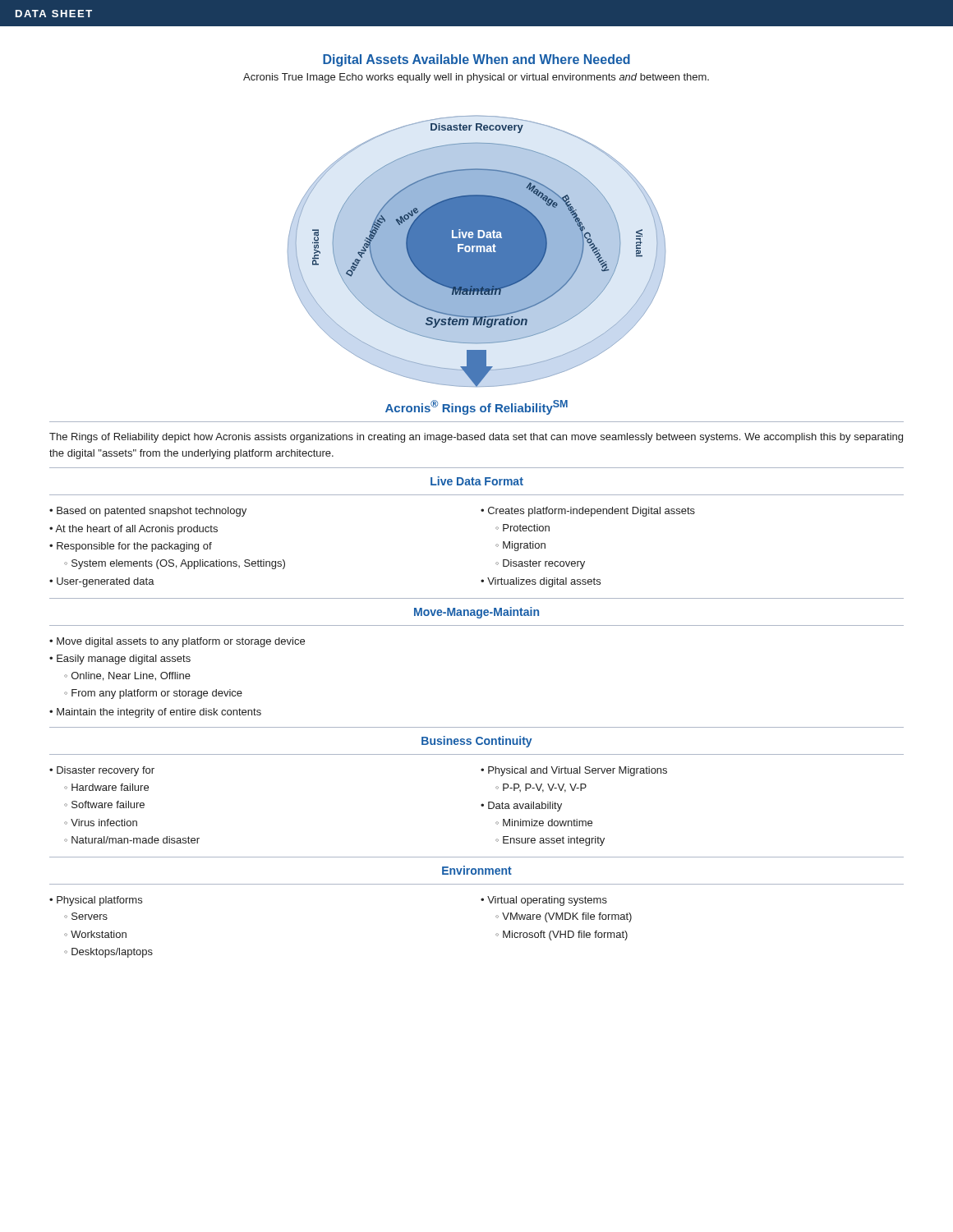The image size is (953, 1232).
Task: Point to the element starting "Business Continuity"
Action: pos(476,741)
